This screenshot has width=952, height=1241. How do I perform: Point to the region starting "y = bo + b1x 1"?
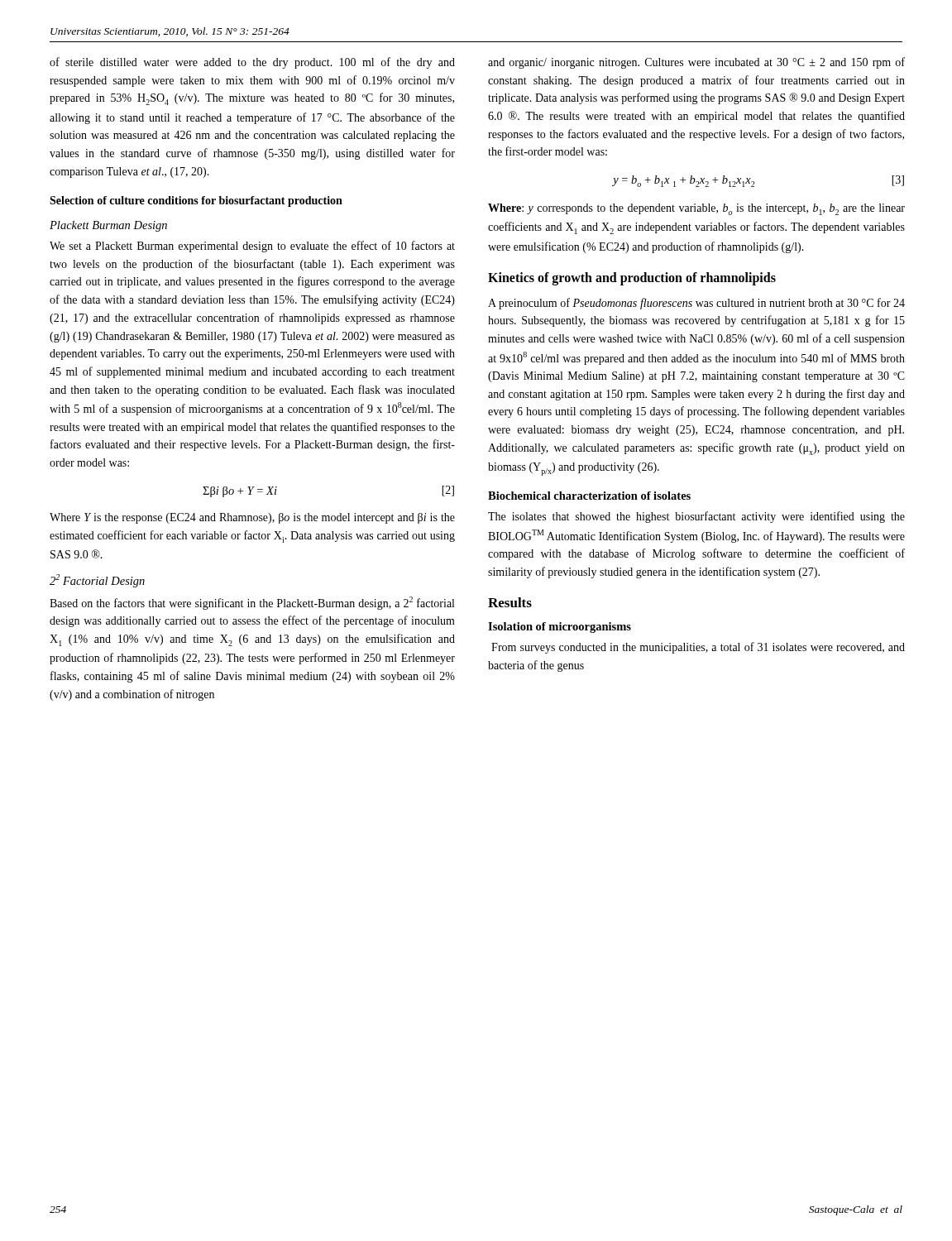point(759,180)
